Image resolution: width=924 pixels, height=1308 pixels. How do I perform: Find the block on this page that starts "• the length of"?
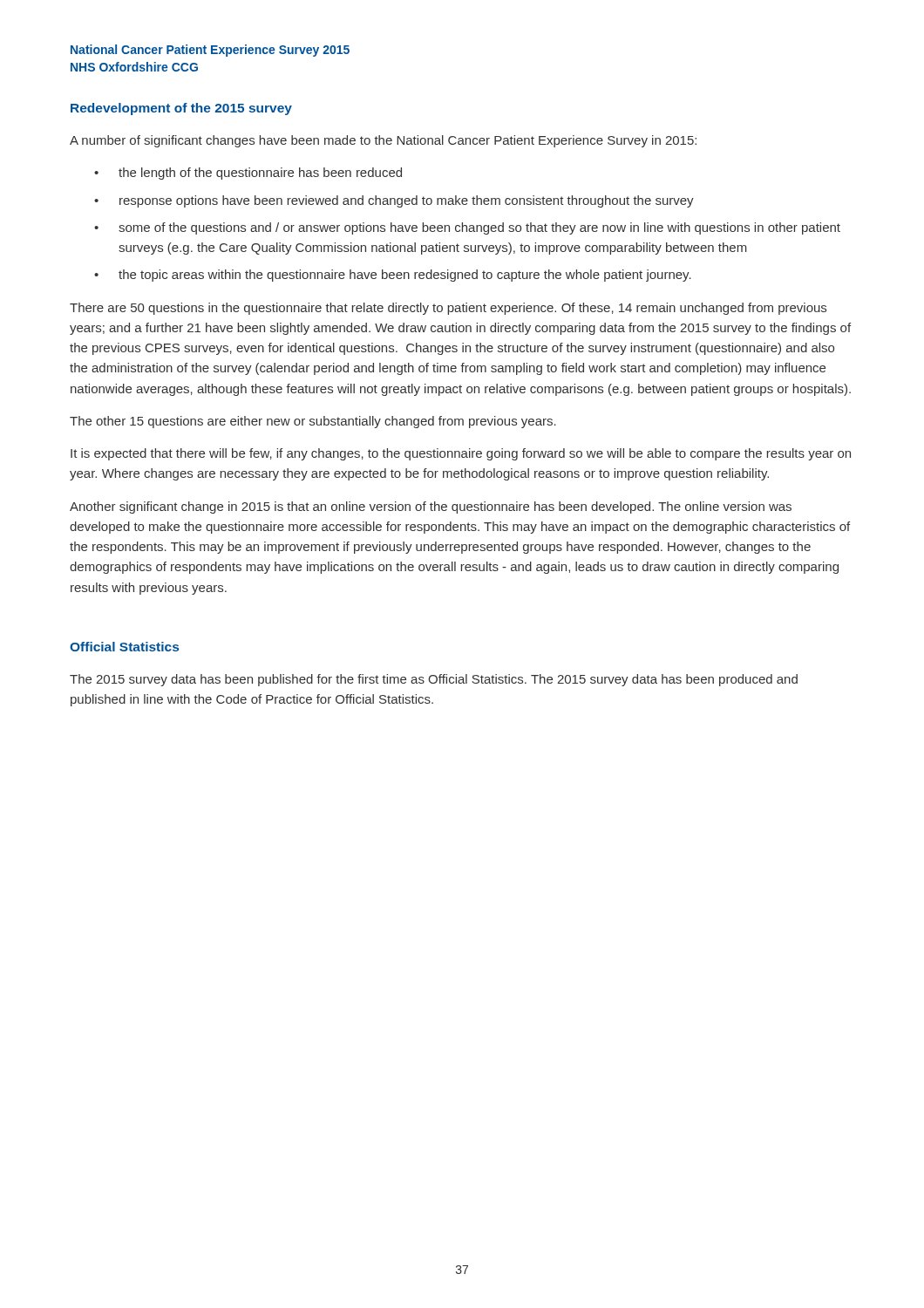[248, 174]
